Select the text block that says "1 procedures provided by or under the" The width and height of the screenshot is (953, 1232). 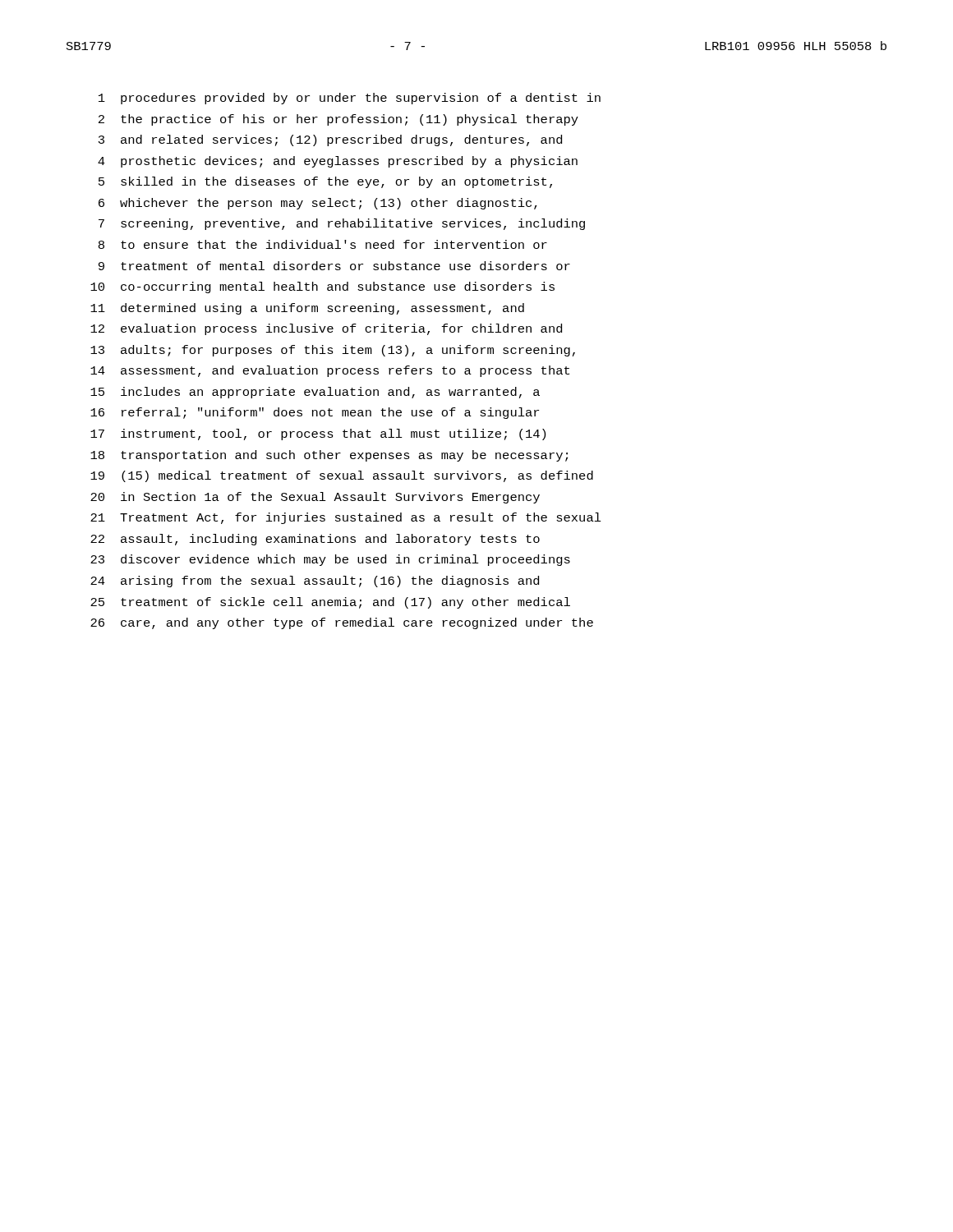pos(476,362)
